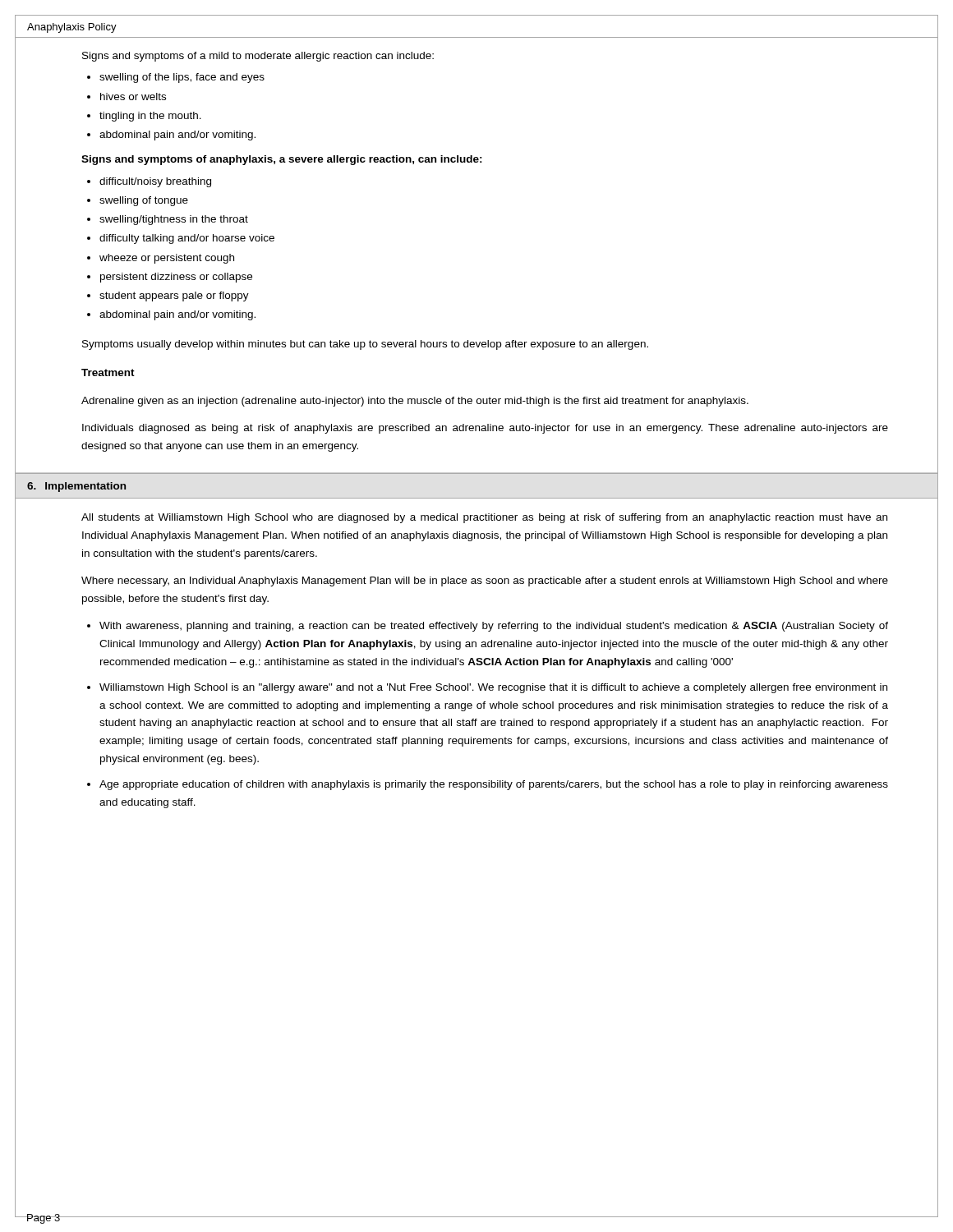Viewport: 953px width, 1232px height.
Task: Locate the list item with the text "Age appropriate education"
Action: coord(494,793)
